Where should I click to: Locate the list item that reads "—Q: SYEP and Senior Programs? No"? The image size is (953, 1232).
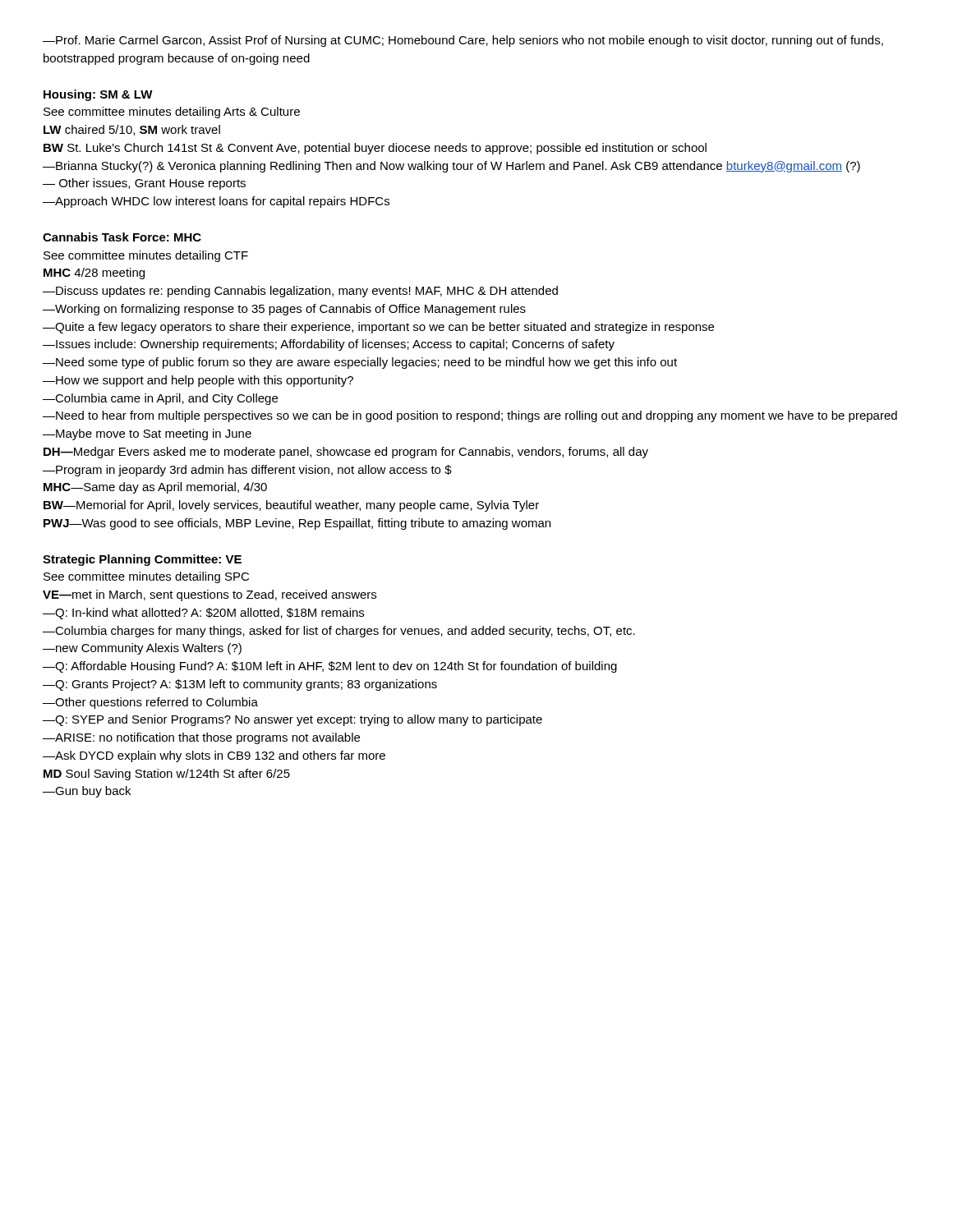point(293,719)
